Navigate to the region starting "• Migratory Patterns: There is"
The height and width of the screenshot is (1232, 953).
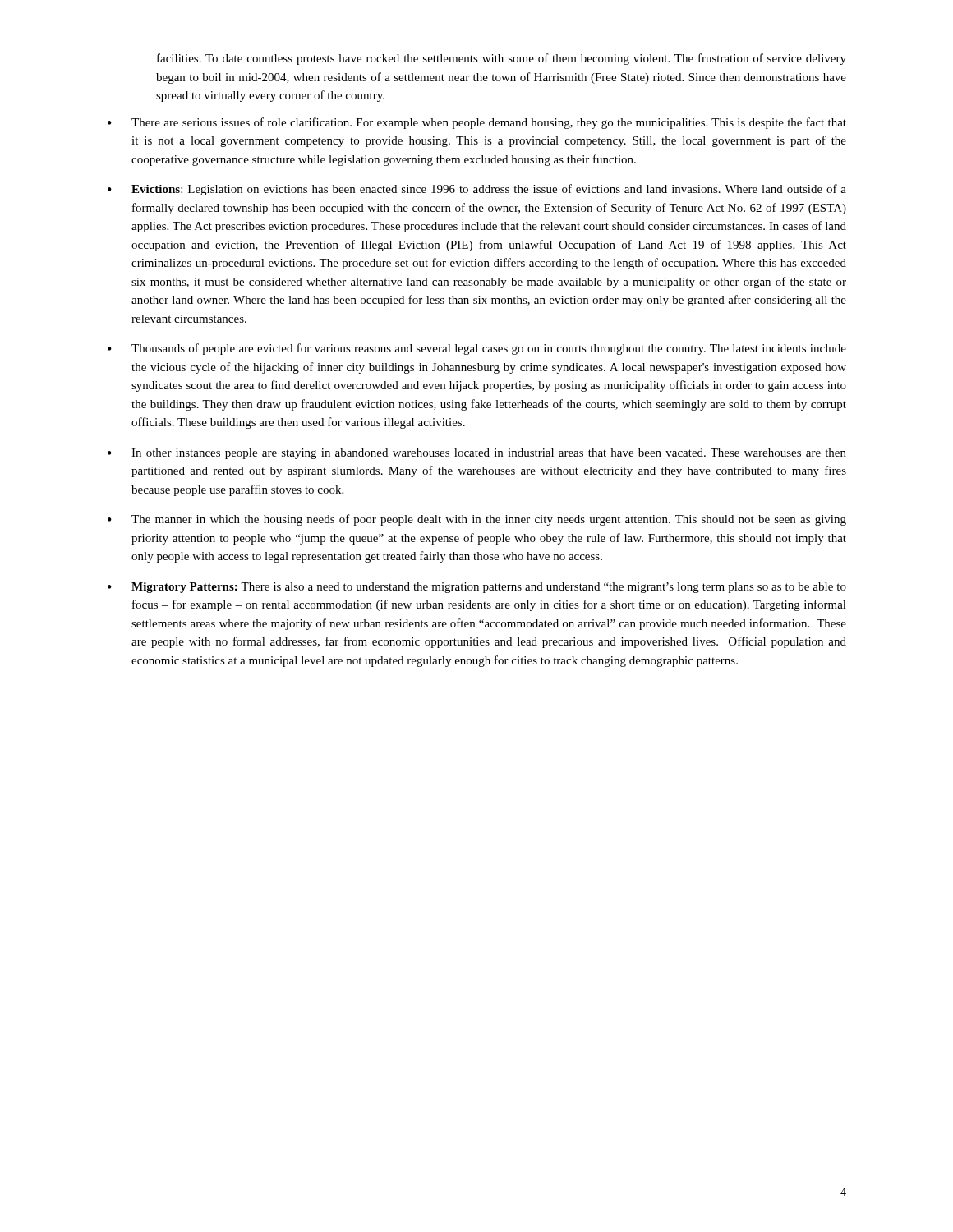point(476,623)
